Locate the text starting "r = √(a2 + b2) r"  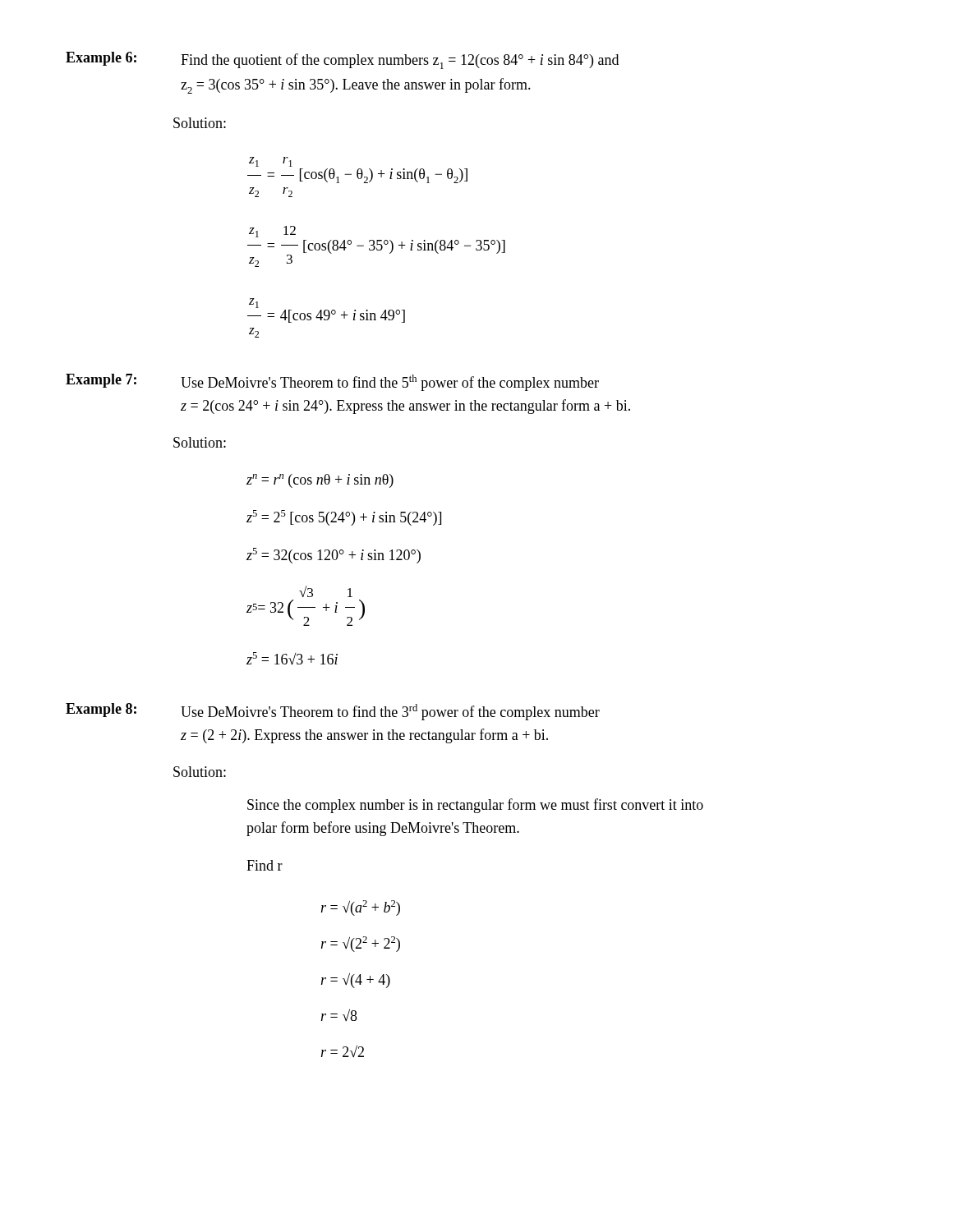pyautogui.click(x=361, y=908)
